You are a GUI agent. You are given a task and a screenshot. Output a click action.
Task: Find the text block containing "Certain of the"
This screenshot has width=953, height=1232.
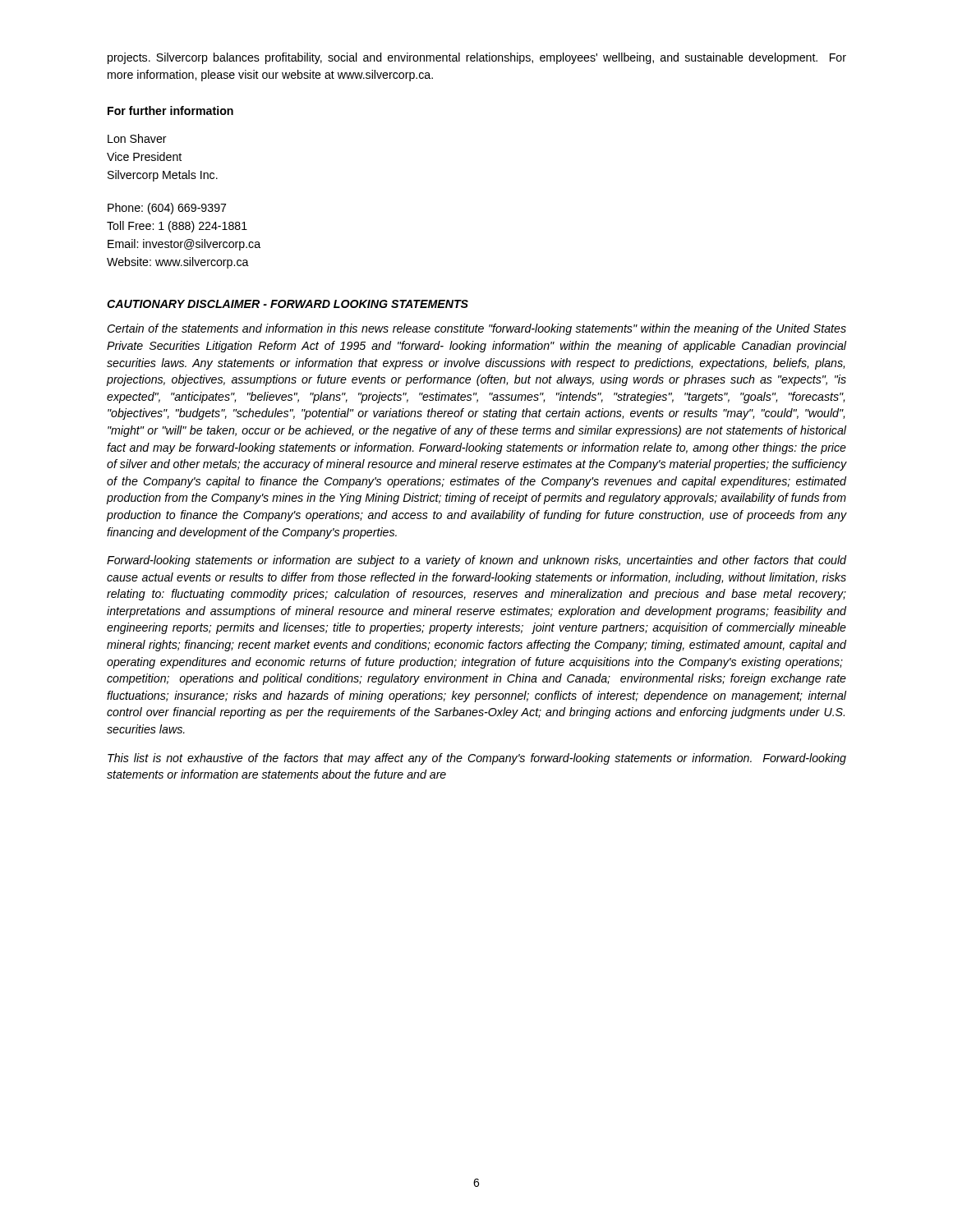[x=476, y=430]
